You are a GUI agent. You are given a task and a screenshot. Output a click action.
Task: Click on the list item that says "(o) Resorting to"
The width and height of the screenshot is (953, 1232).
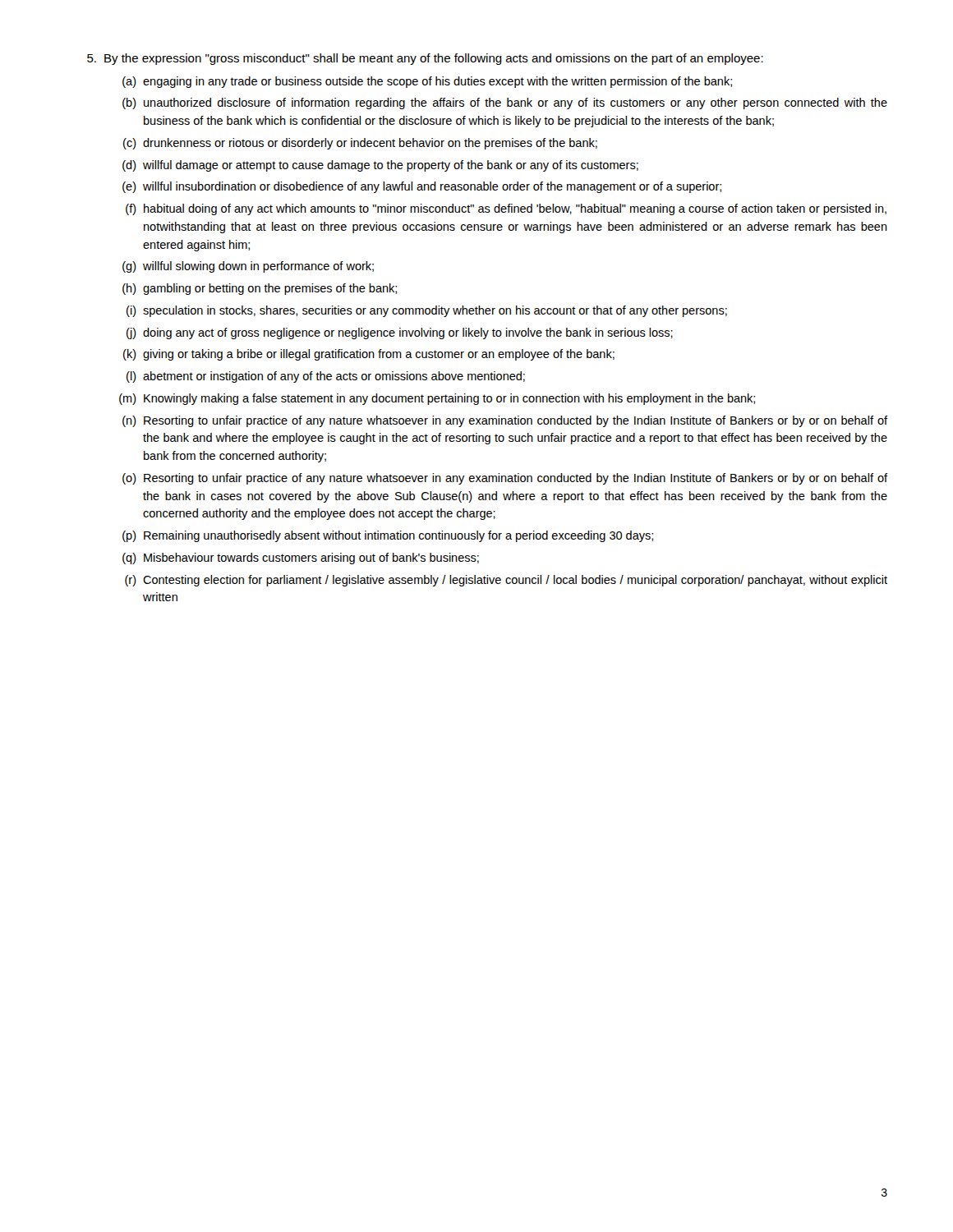(495, 496)
